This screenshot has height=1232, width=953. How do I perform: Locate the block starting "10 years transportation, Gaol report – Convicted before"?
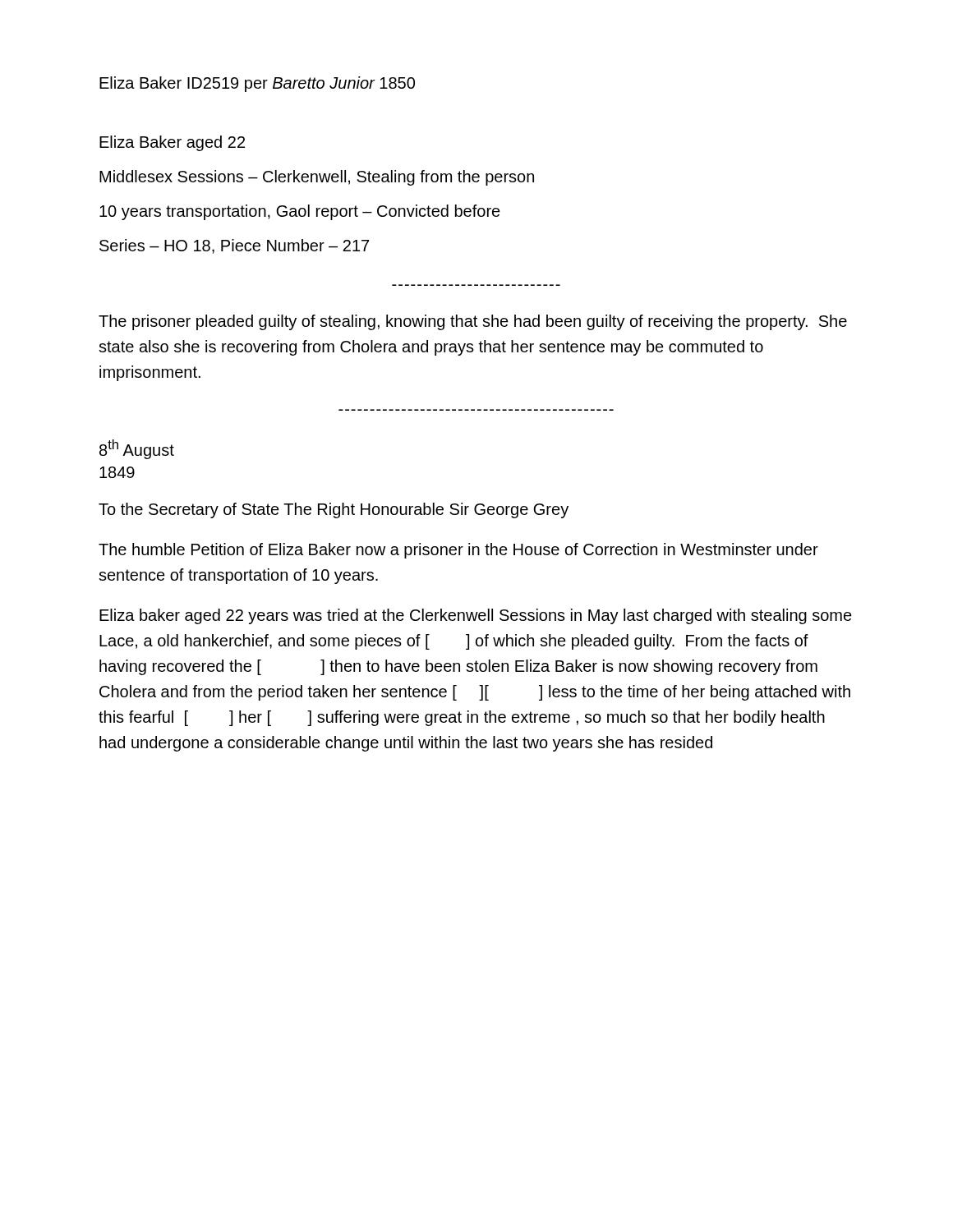click(x=299, y=211)
